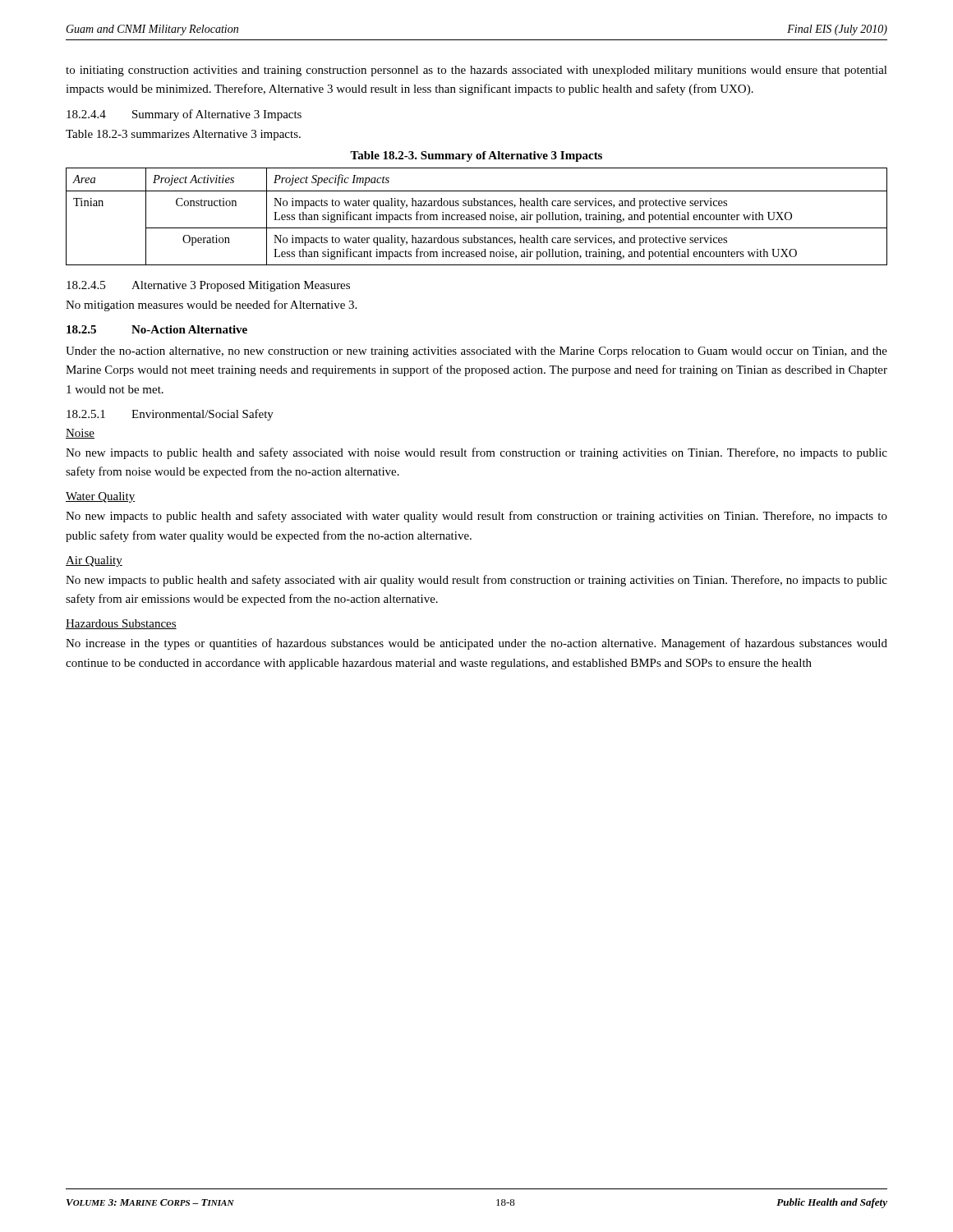The width and height of the screenshot is (953, 1232).
Task: Find the text block with the text "to initiating construction activities and training construction personnel"
Action: click(476, 79)
